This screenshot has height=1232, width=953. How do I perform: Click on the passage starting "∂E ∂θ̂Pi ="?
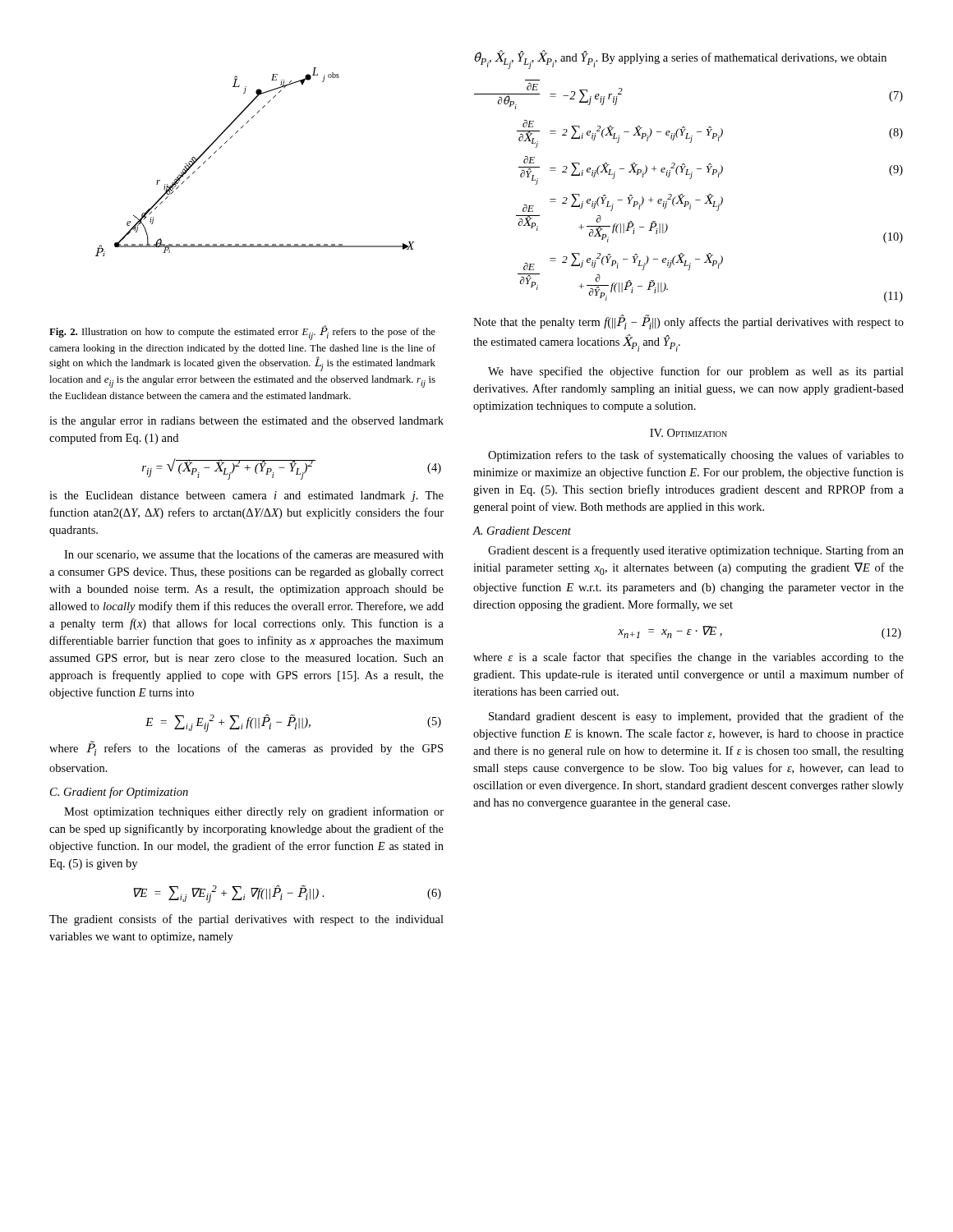[x=585, y=96]
